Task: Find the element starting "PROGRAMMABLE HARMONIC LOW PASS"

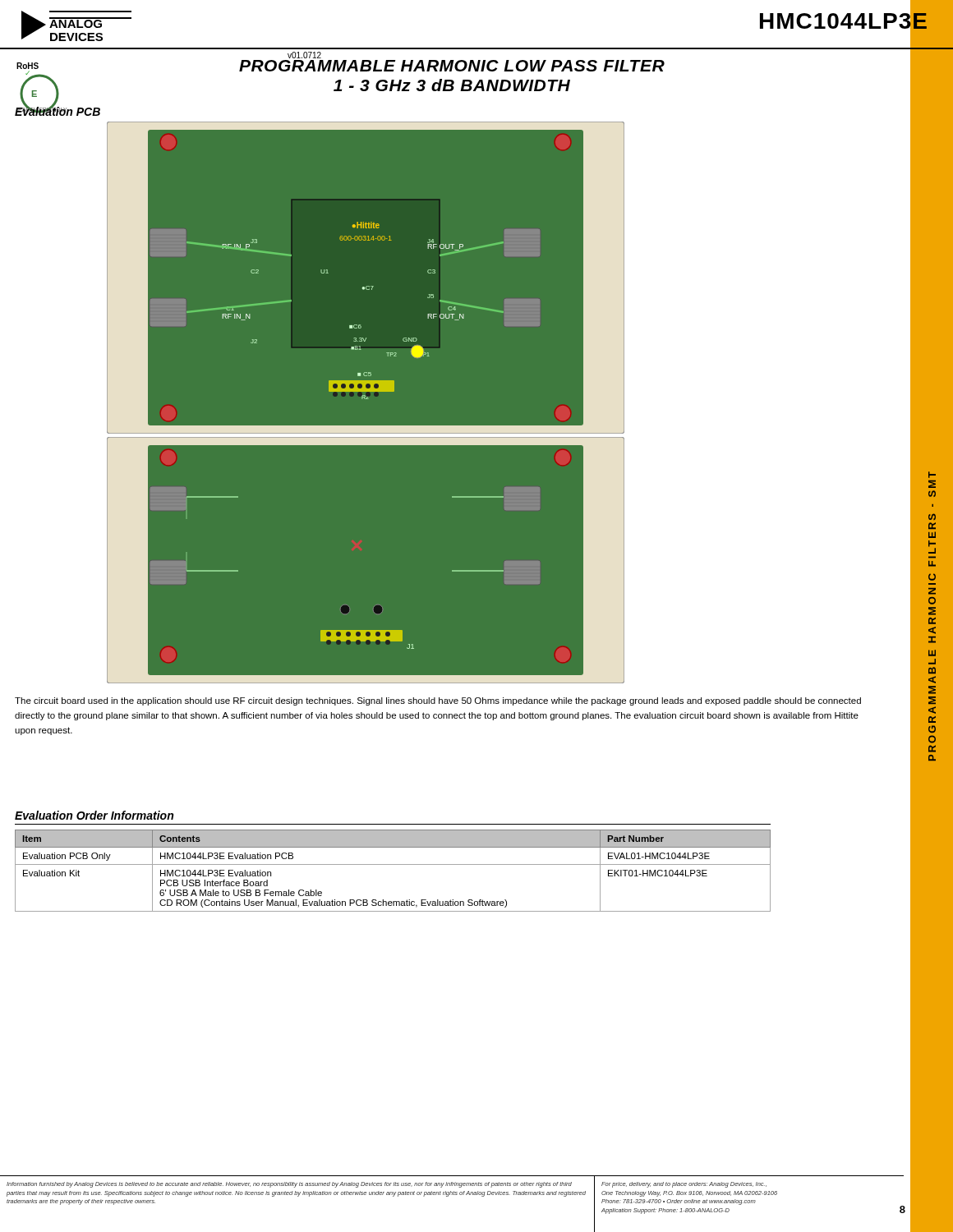Action: 452,76
